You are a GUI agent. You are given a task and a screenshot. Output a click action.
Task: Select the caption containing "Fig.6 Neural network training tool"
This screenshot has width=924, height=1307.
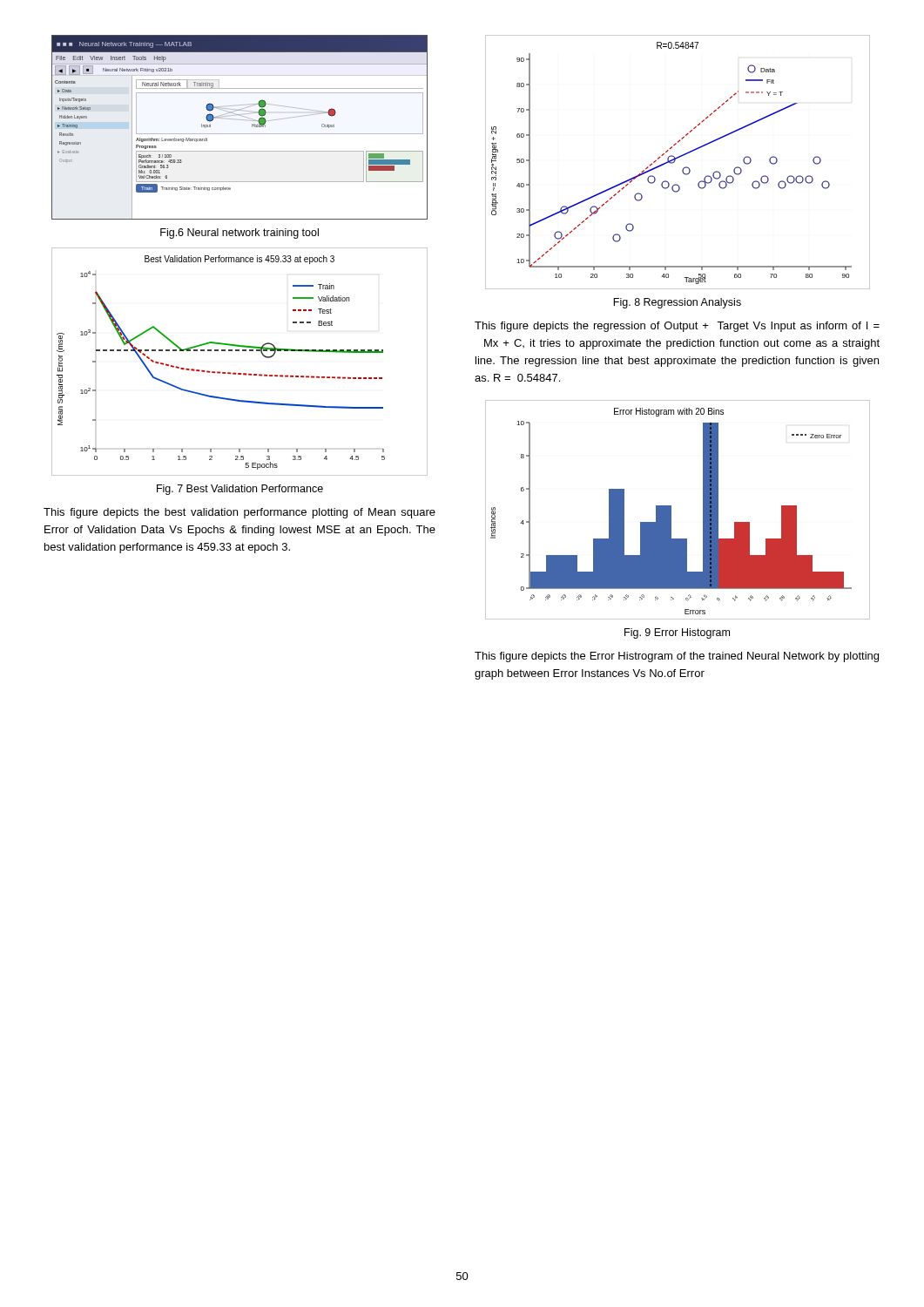coord(239,233)
